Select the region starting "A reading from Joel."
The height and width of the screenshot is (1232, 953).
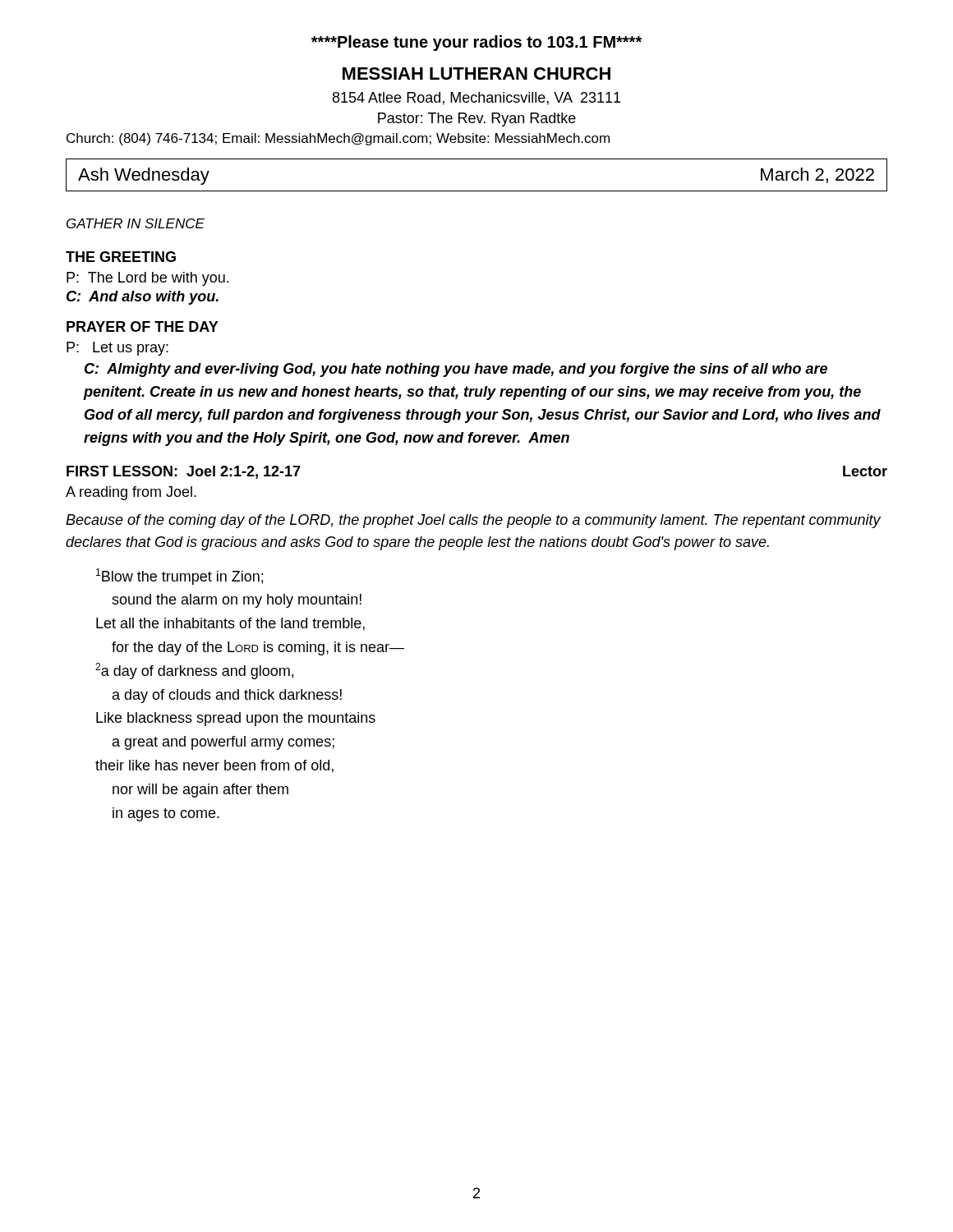(x=132, y=492)
